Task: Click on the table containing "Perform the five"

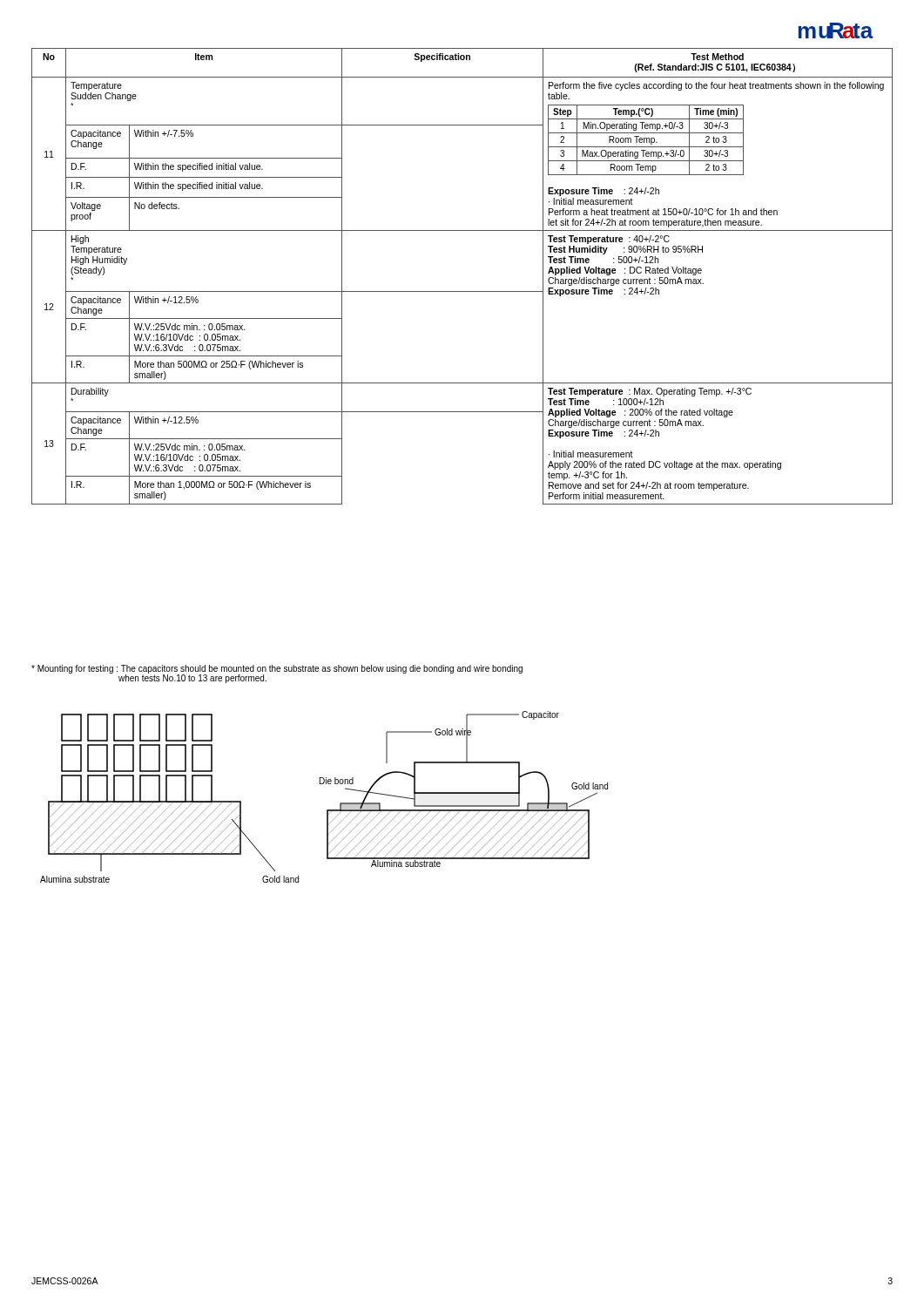Action: 462,276
